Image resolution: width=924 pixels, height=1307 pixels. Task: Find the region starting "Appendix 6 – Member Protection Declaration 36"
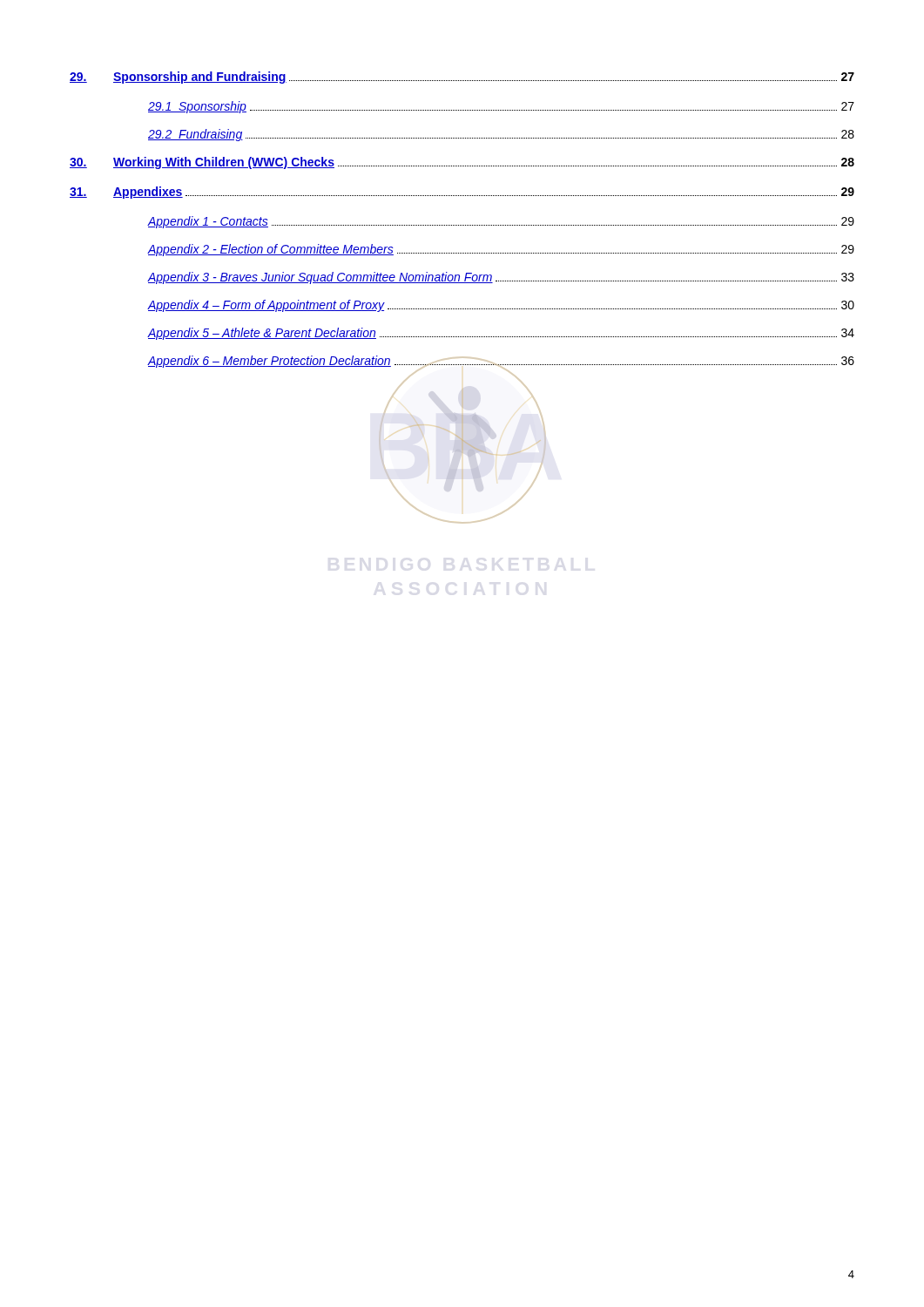[501, 361]
